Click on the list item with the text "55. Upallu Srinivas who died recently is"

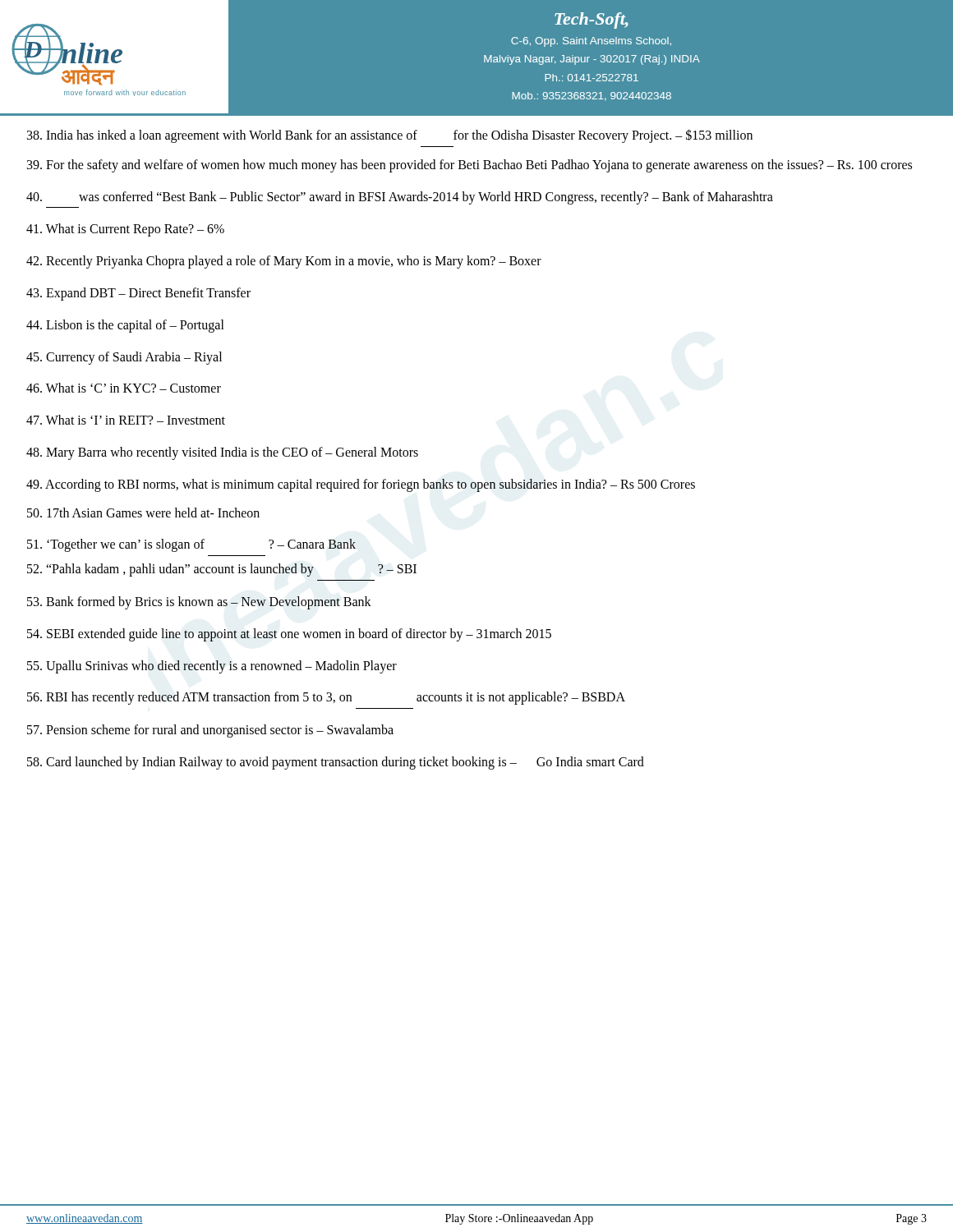(211, 665)
